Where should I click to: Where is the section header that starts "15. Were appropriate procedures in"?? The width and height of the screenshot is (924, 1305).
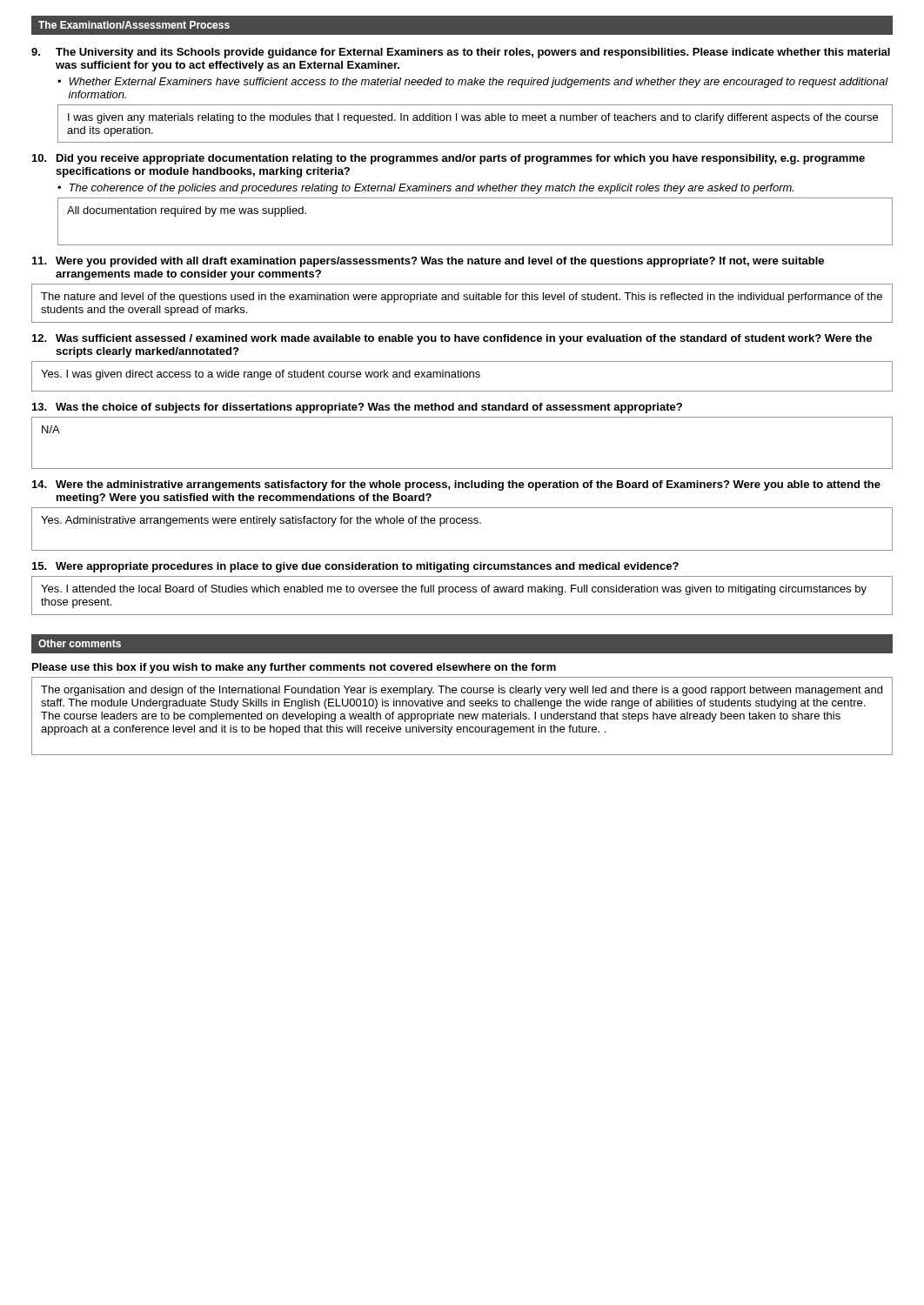tap(462, 587)
